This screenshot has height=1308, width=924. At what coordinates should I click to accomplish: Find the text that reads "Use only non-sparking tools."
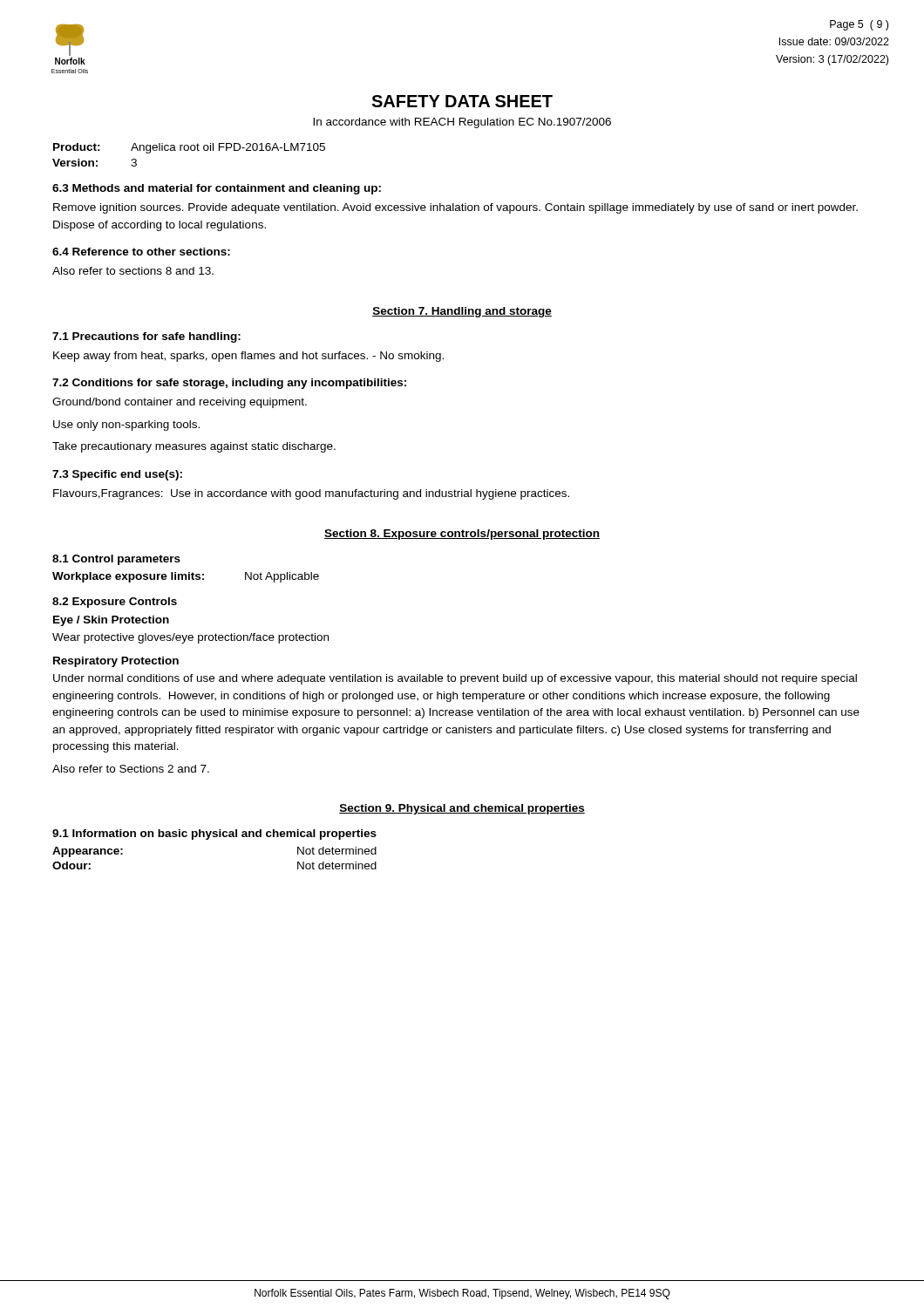[127, 424]
